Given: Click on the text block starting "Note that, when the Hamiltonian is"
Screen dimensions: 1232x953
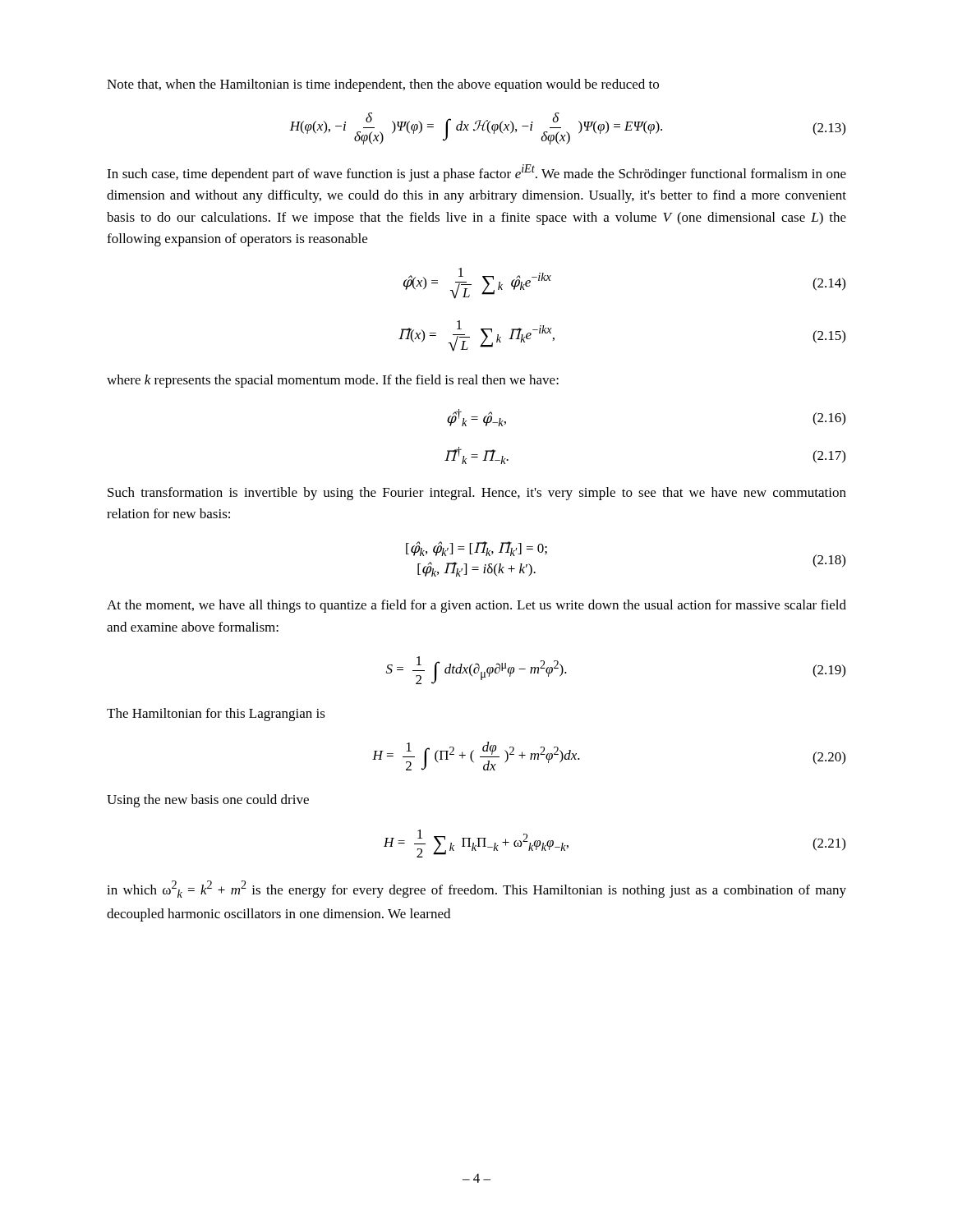Looking at the screenshot, I should [x=383, y=84].
